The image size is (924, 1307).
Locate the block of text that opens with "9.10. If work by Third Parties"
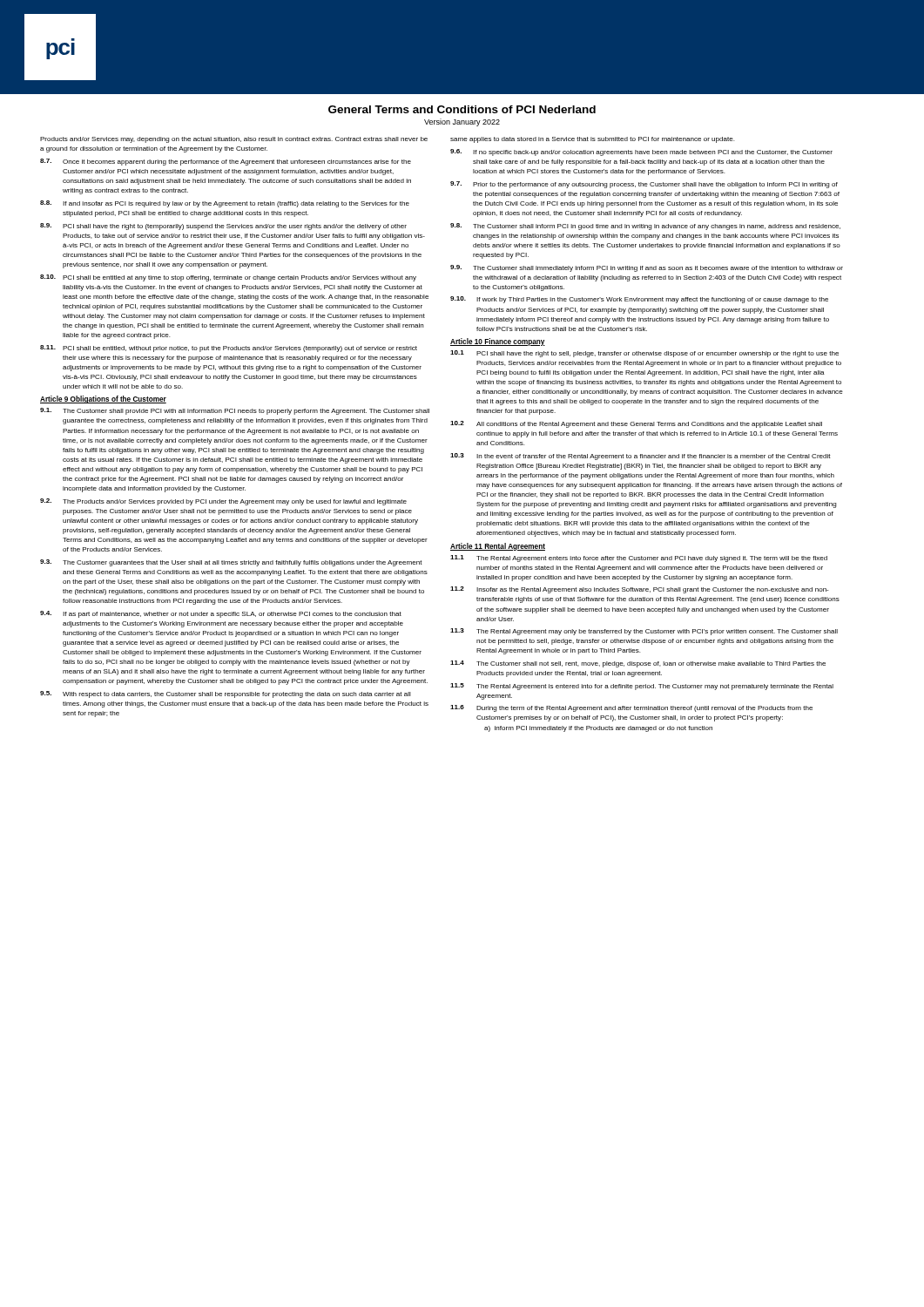click(x=647, y=314)
